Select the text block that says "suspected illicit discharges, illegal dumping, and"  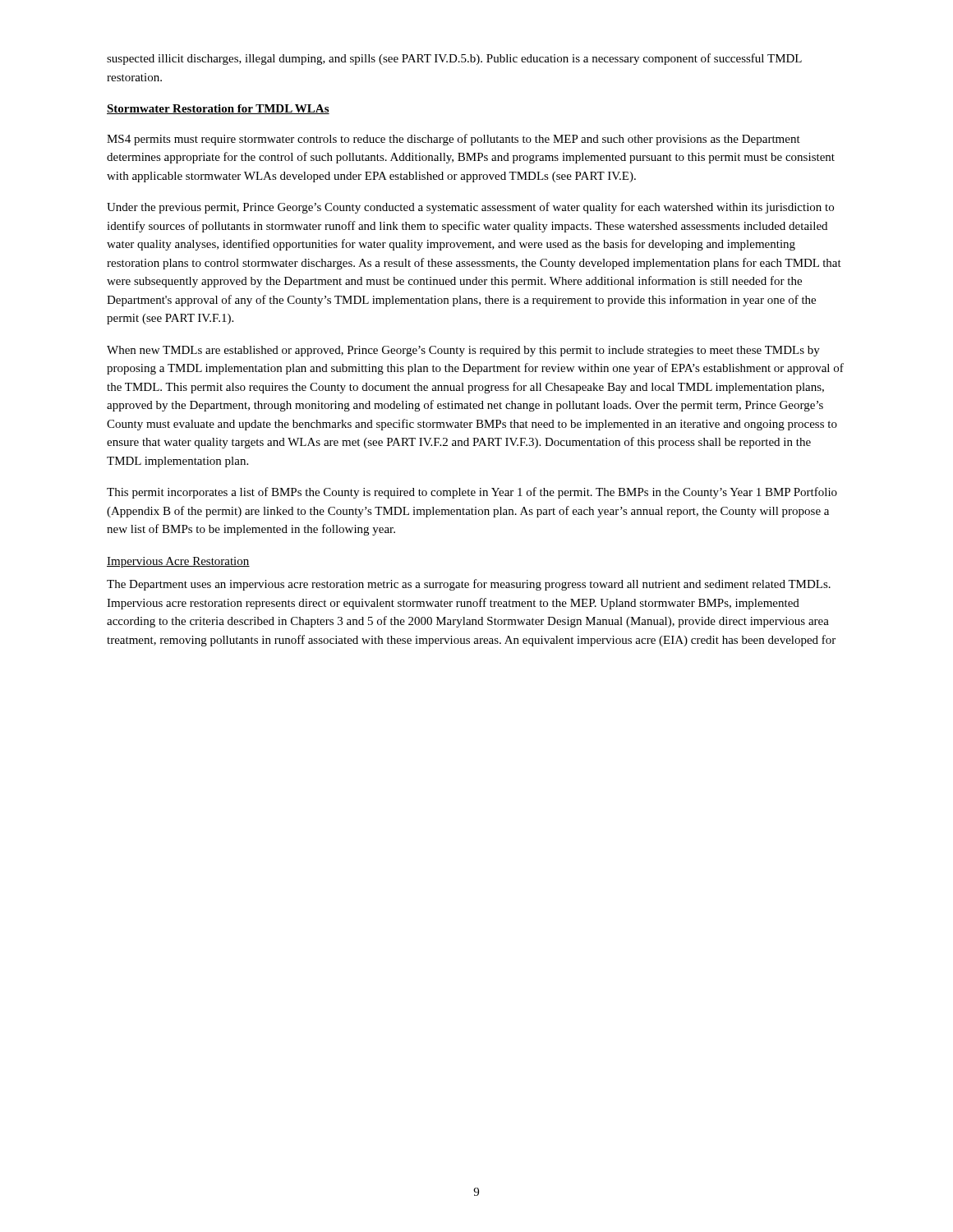pos(454,68)
